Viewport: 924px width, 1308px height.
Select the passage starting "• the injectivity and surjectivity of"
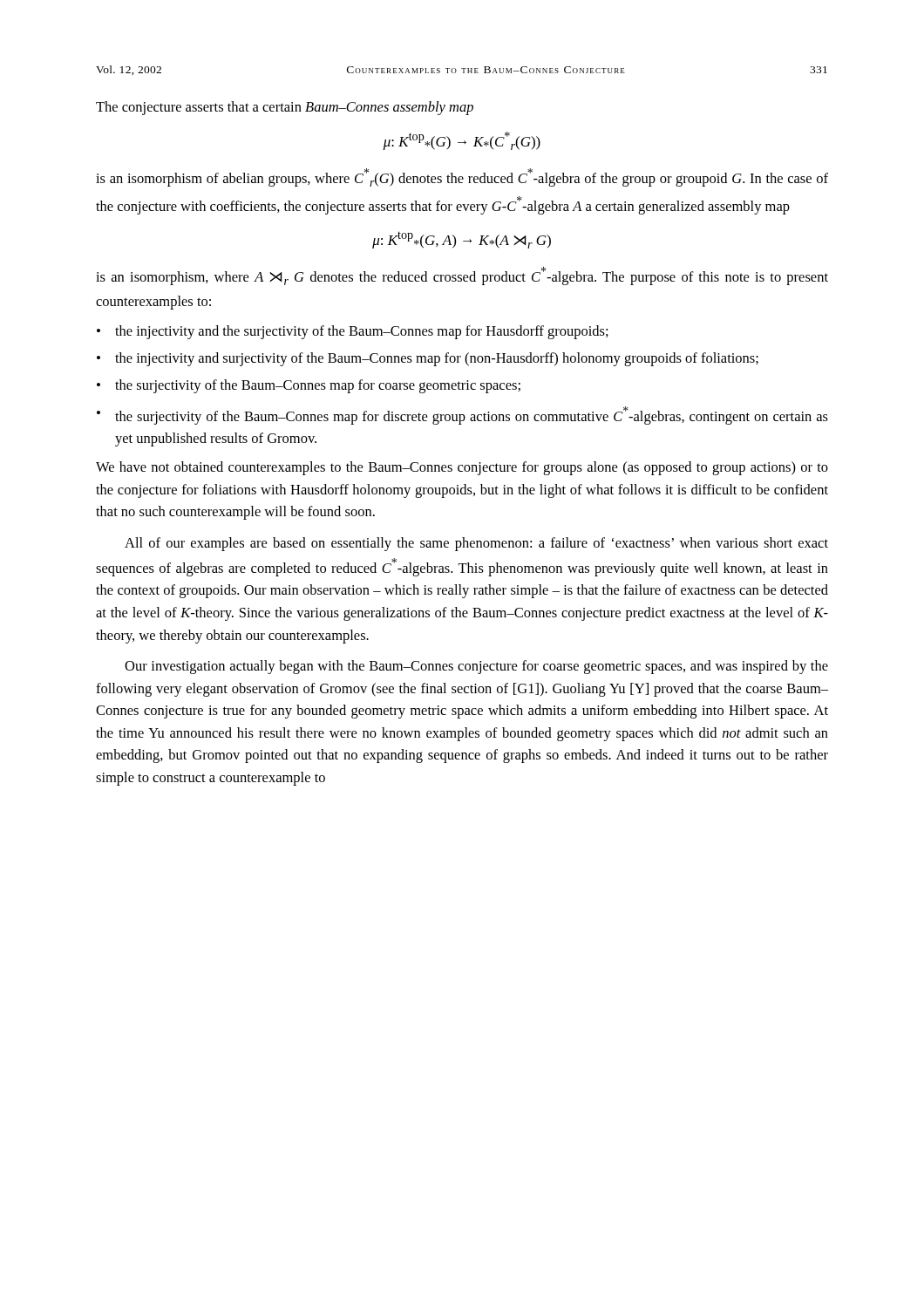coord(462,358)
